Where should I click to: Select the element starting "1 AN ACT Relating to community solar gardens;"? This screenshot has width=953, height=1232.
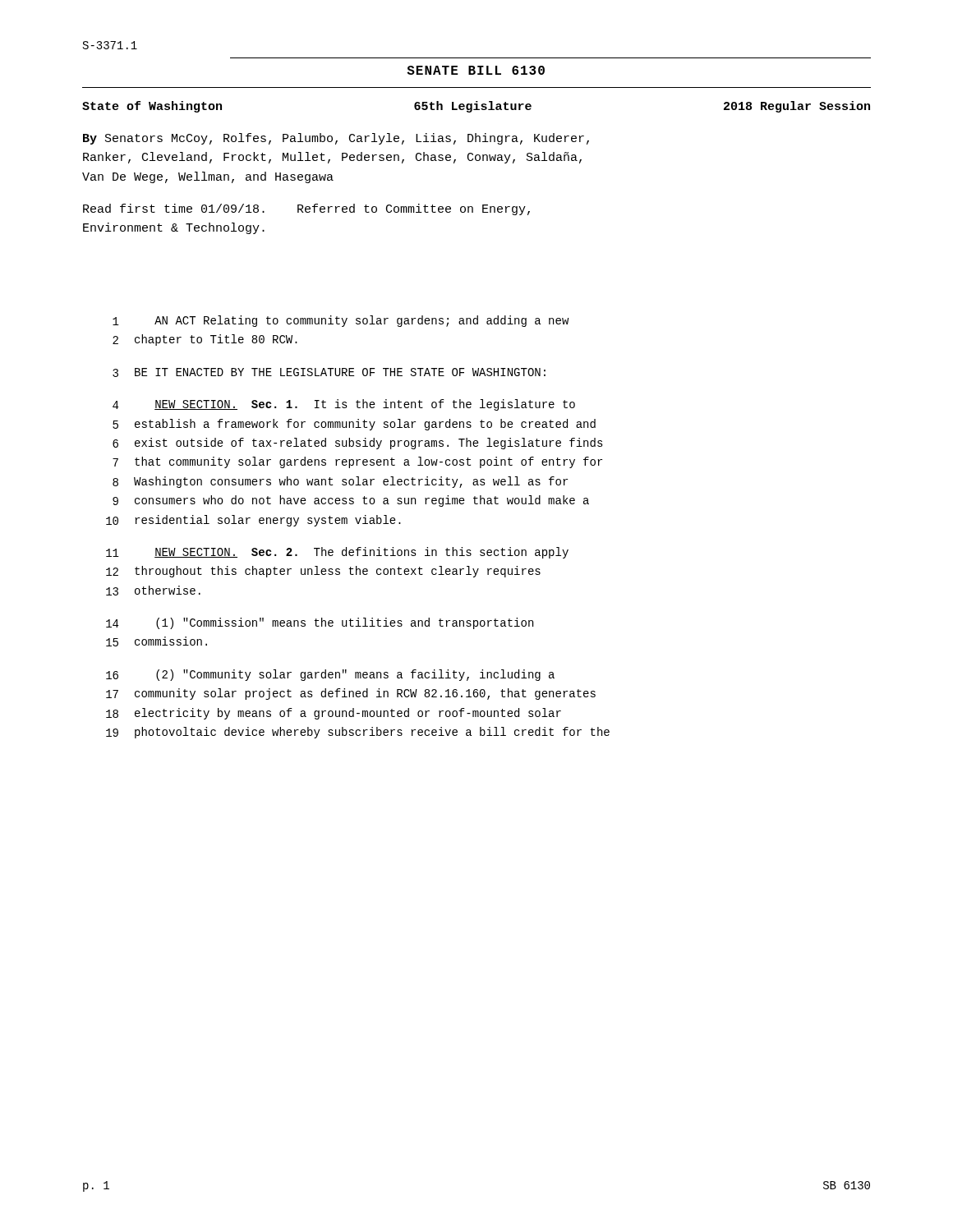point(476,322)
